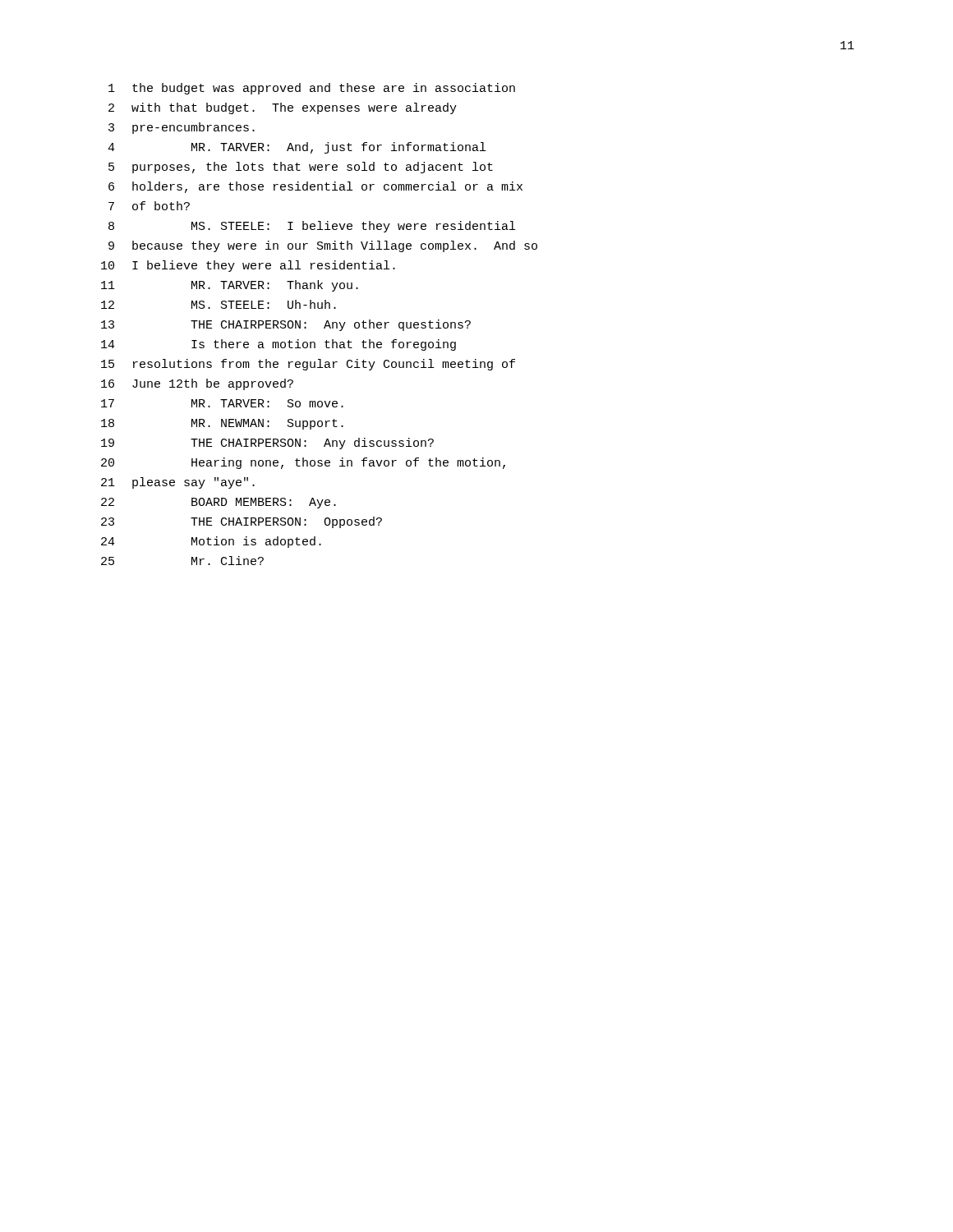Image resolution: width=953 pixels, height=1232 pixels.
Task: Select the list item containing "1 the budget was approved"
Action: pos(468,89)
